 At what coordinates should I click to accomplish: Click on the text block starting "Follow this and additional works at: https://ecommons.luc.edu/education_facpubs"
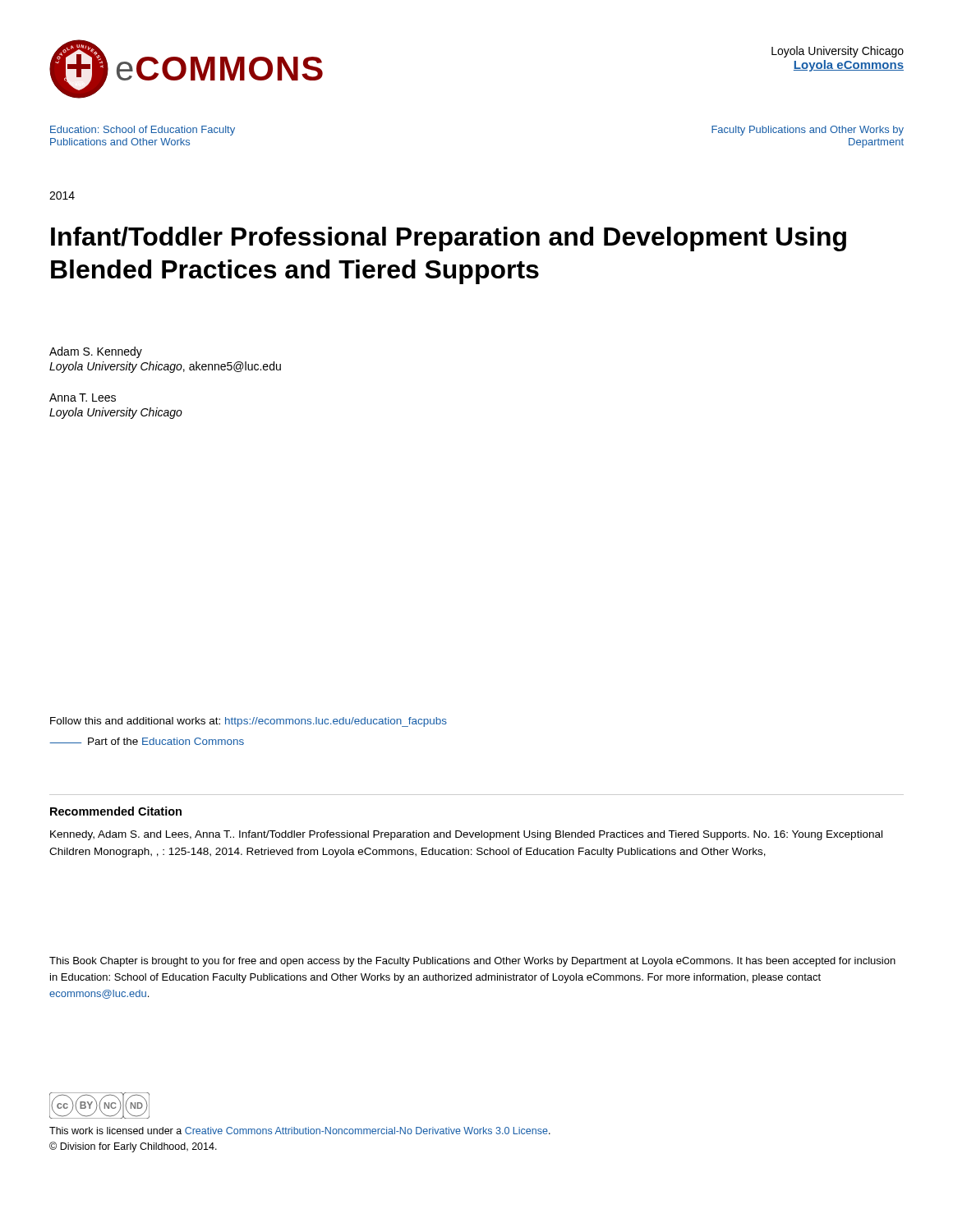point(249,722)
